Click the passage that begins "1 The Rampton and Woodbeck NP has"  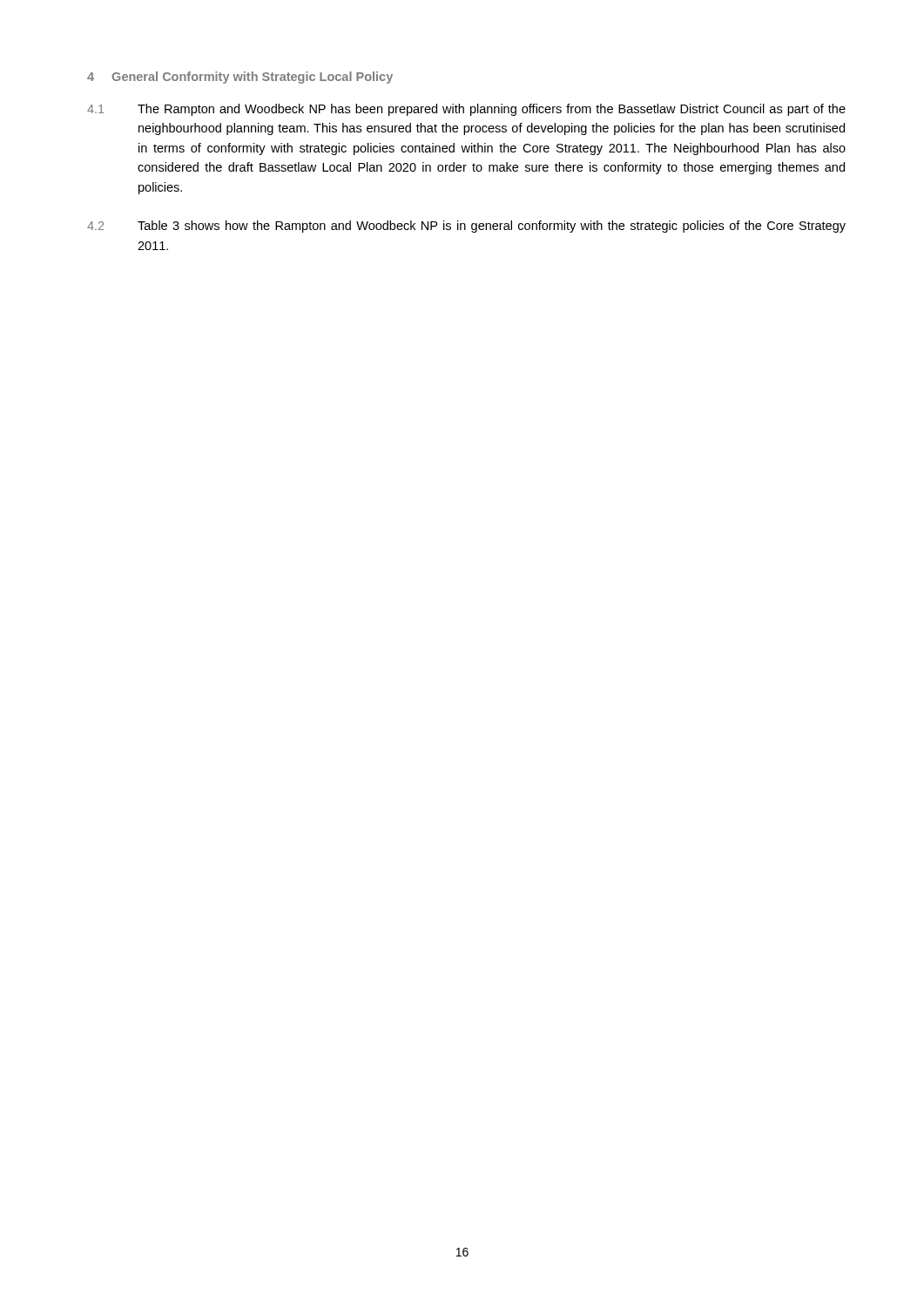(x=466, y=148)
